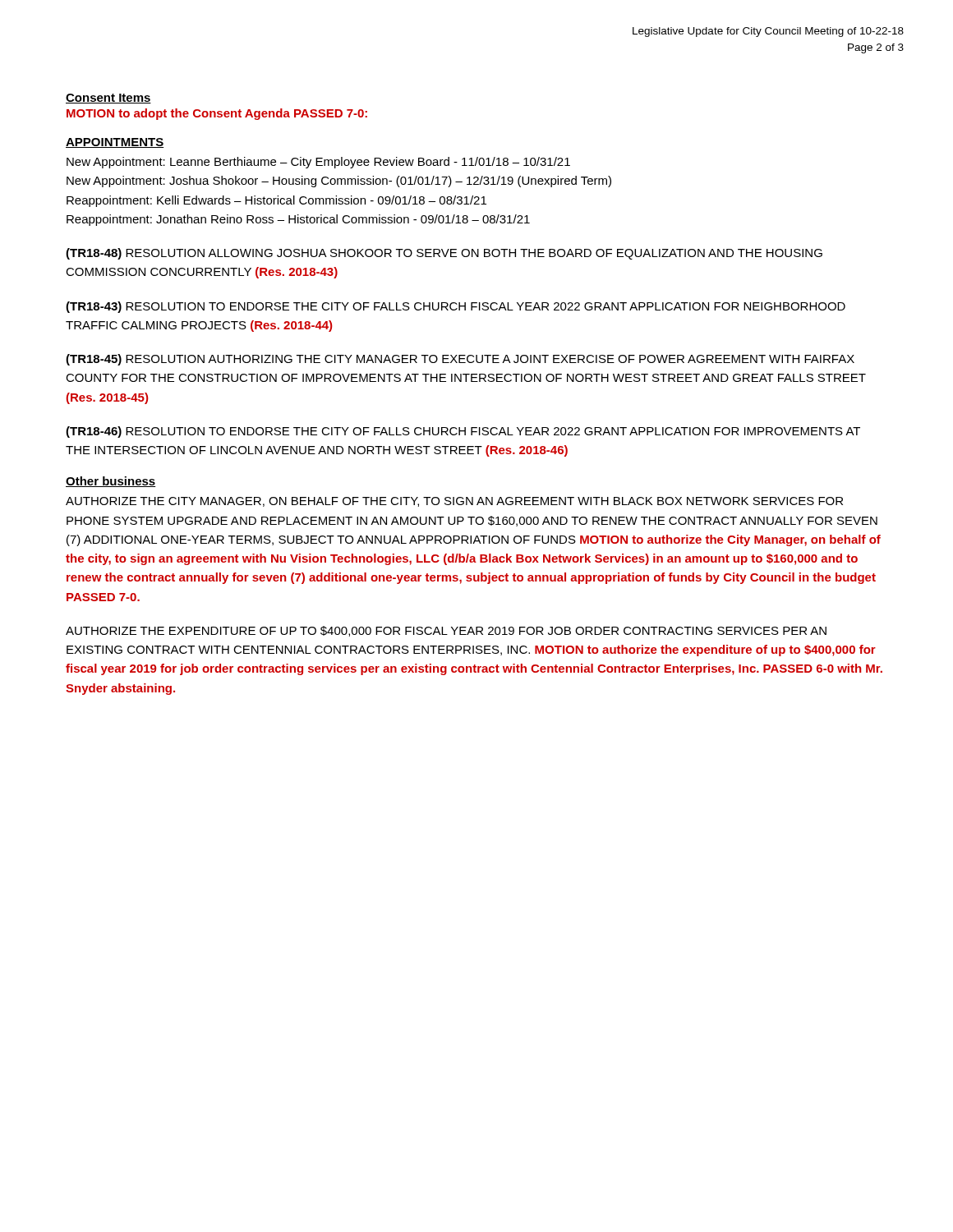Image resolution: width=953 pixels, height=1232 pixels.
Task: Select the text block containing "(TR18-48) RESOLUTION ALLOWING JOSHUA"
Action: point(444,262)
